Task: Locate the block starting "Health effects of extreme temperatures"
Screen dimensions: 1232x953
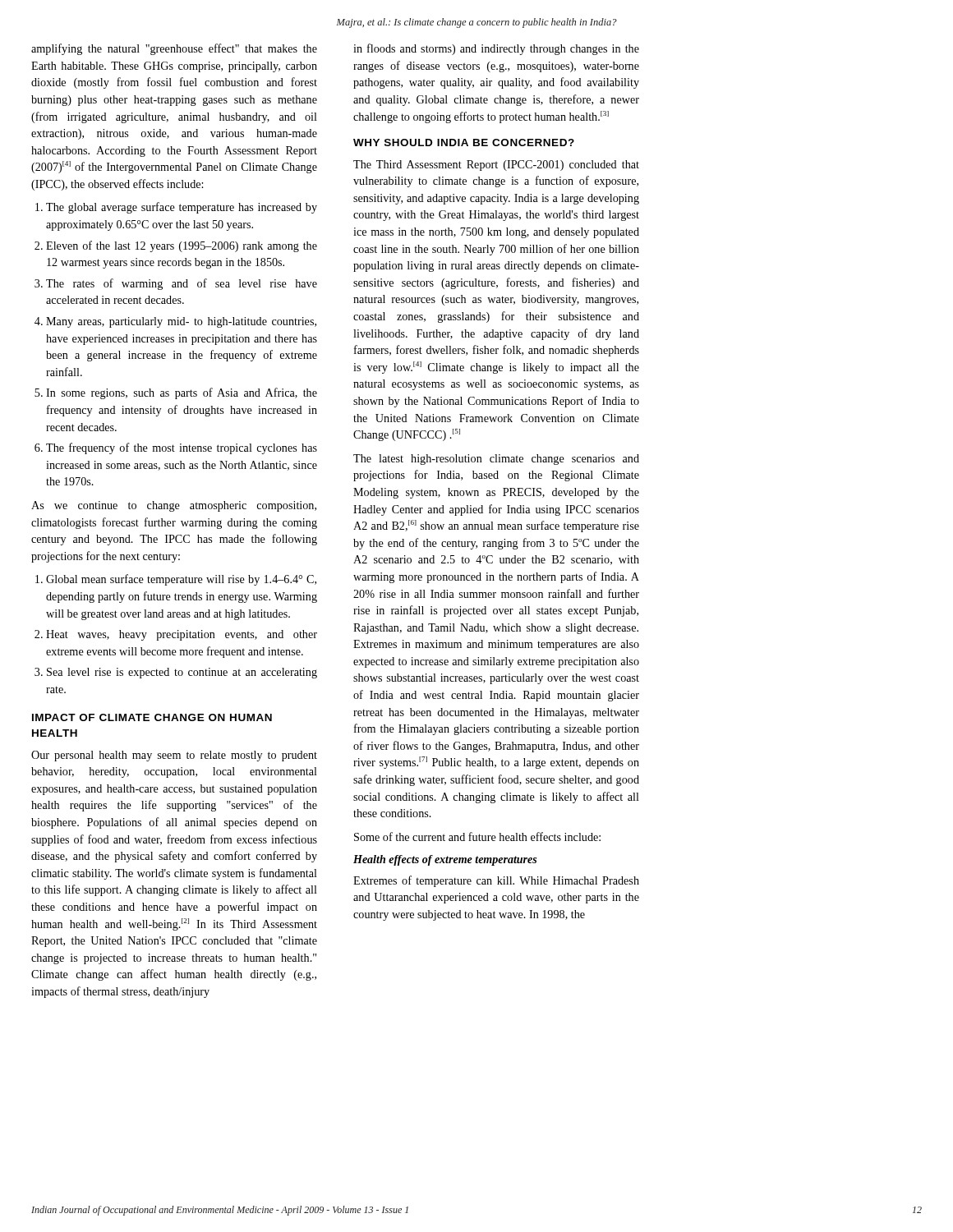Action: (x=445, y=860)
